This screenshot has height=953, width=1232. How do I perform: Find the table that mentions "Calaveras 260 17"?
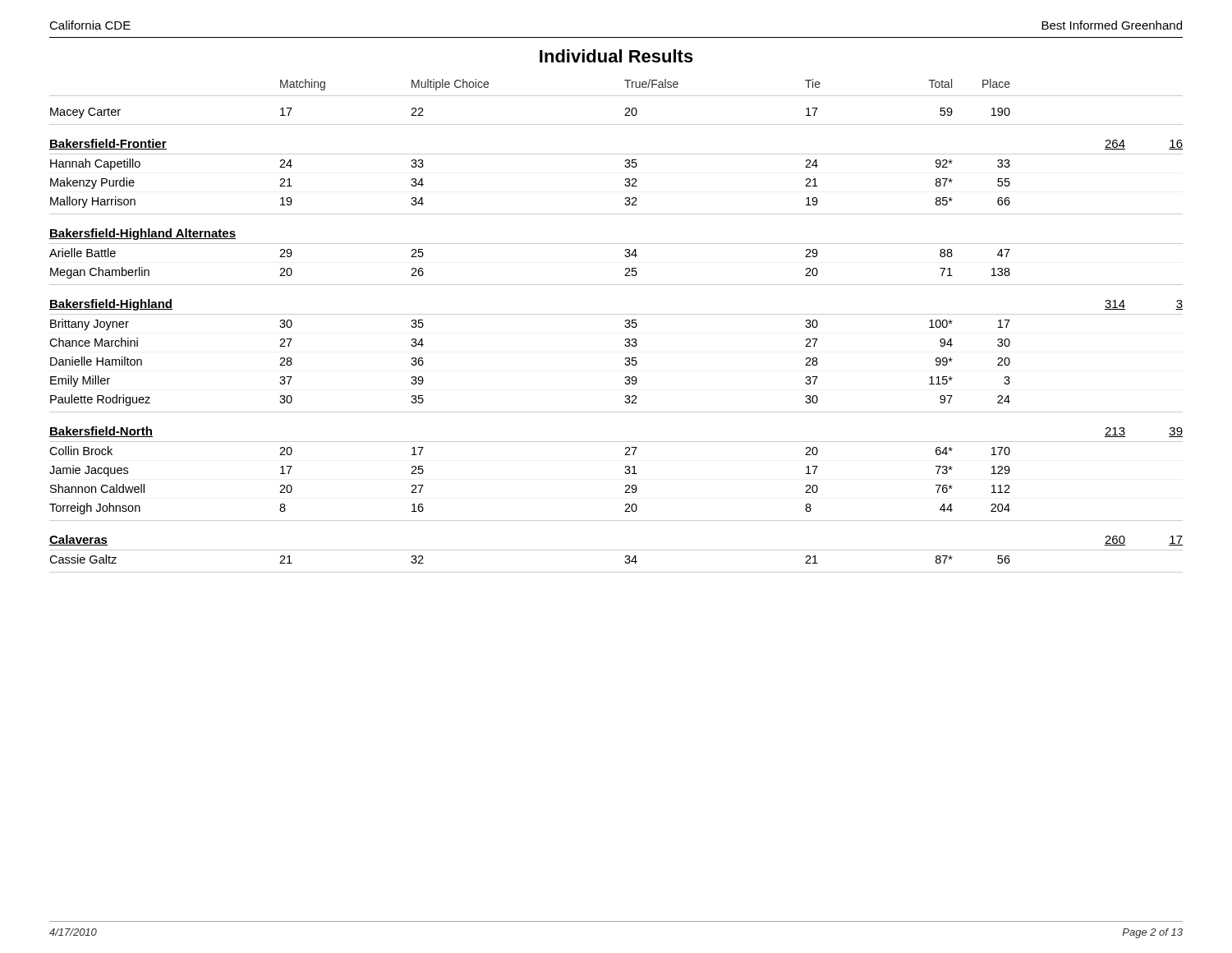pyautogui.click(x=616, y=550)
